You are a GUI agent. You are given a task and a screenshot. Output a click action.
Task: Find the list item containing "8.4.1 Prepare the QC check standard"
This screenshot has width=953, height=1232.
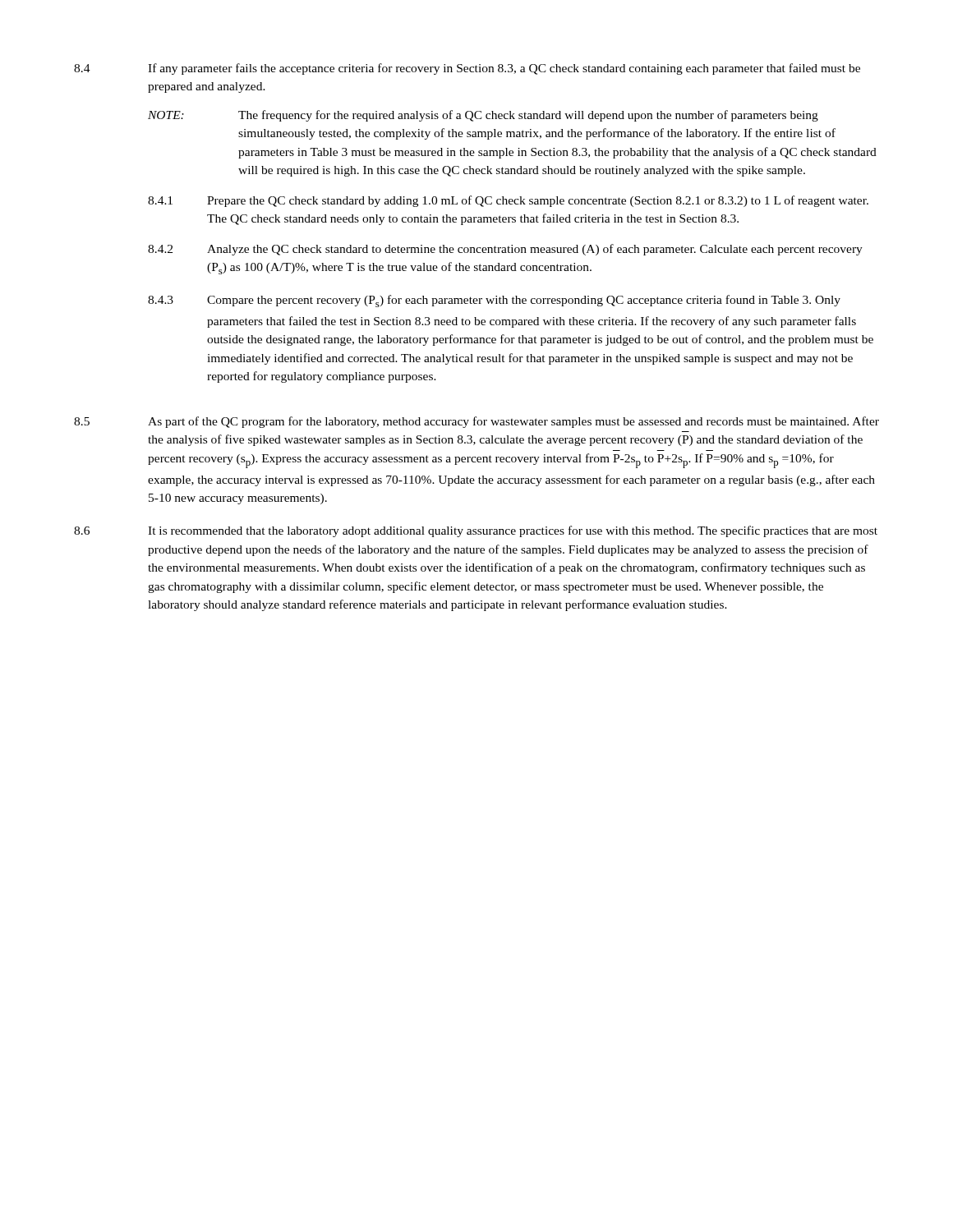pyautogui.click(x=513, y=210)
